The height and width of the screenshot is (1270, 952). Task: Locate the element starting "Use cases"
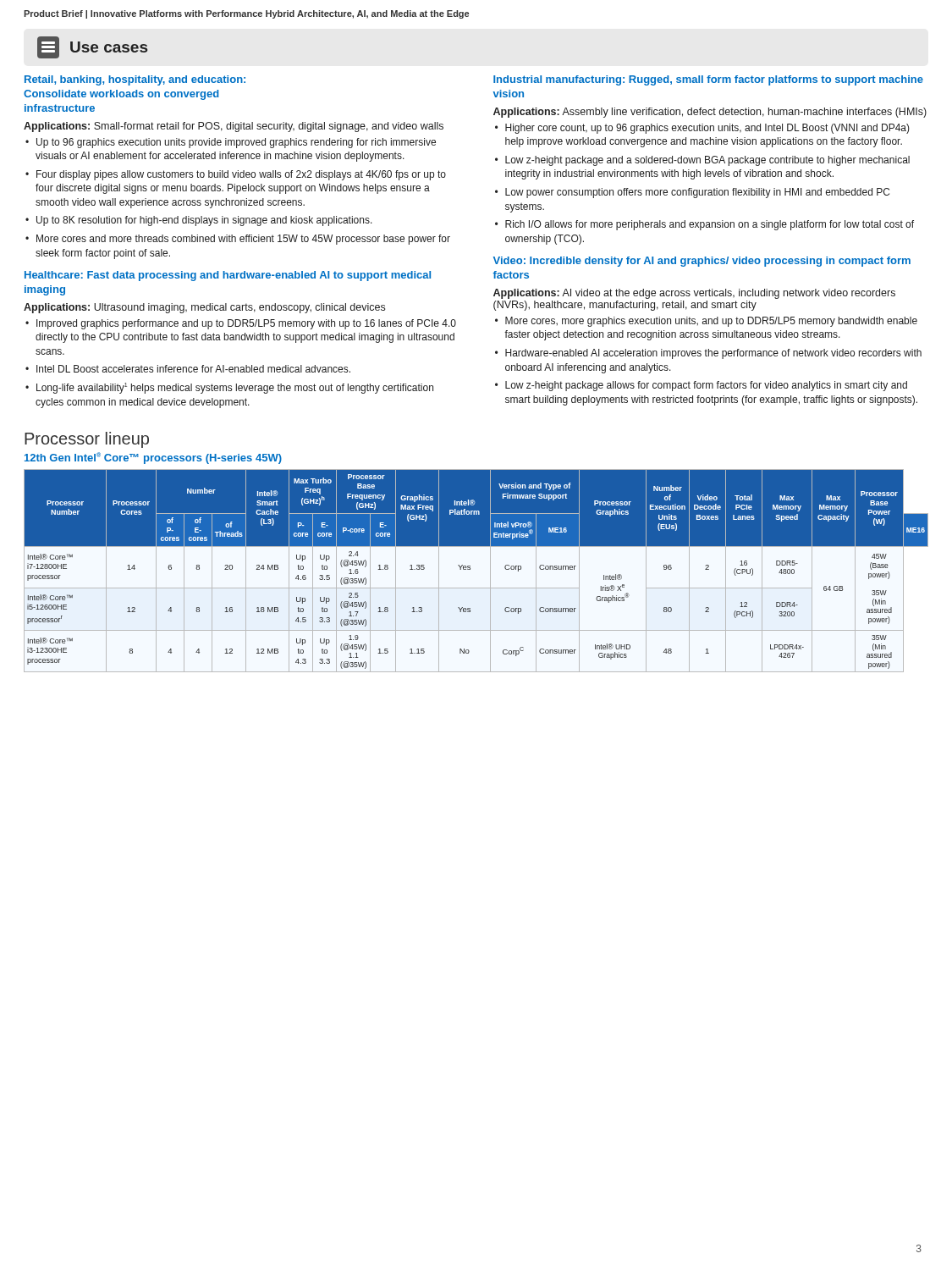click(x=92, y=47)
